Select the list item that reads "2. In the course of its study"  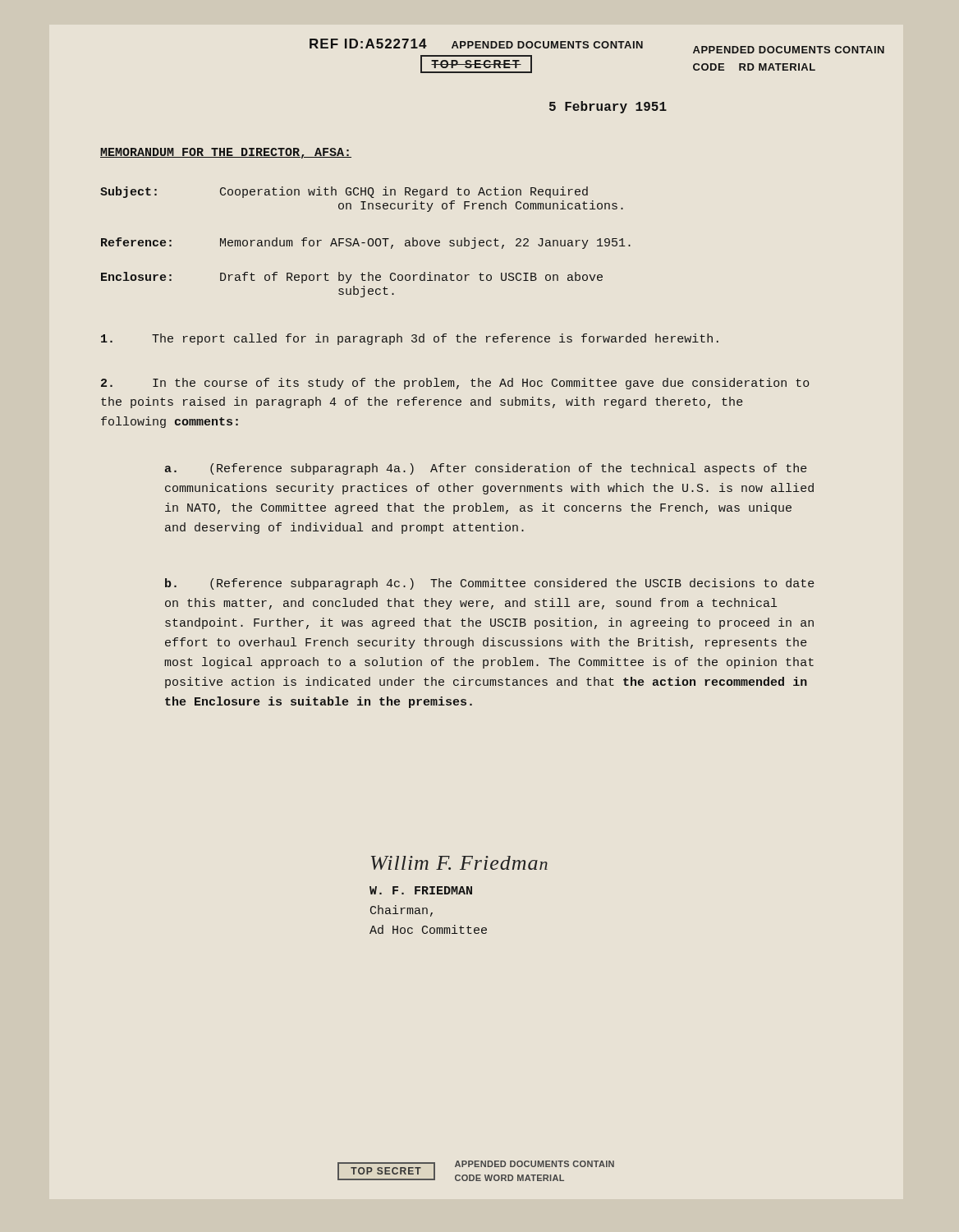coord(455,403)
